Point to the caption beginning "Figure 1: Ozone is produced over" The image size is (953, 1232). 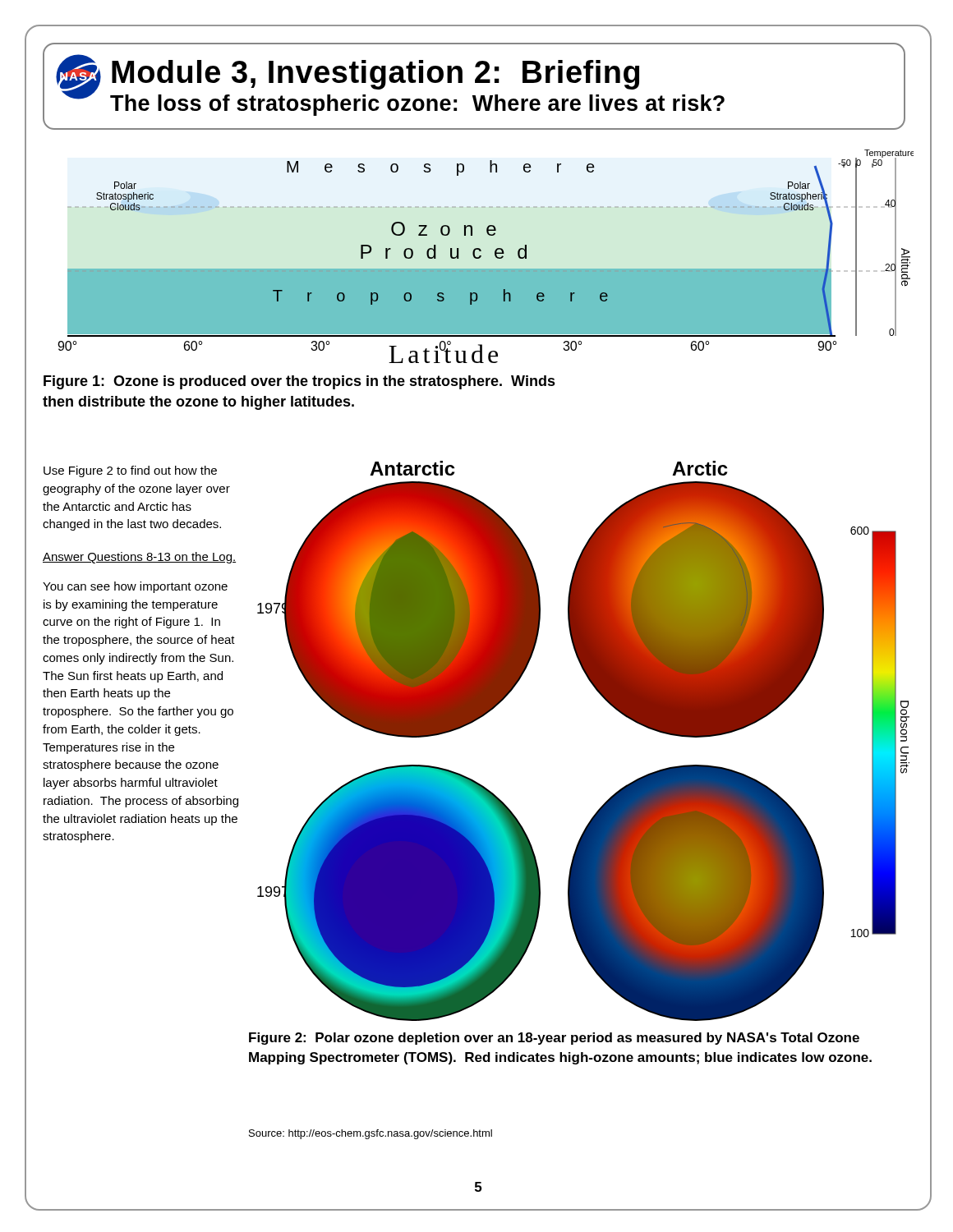299,391
